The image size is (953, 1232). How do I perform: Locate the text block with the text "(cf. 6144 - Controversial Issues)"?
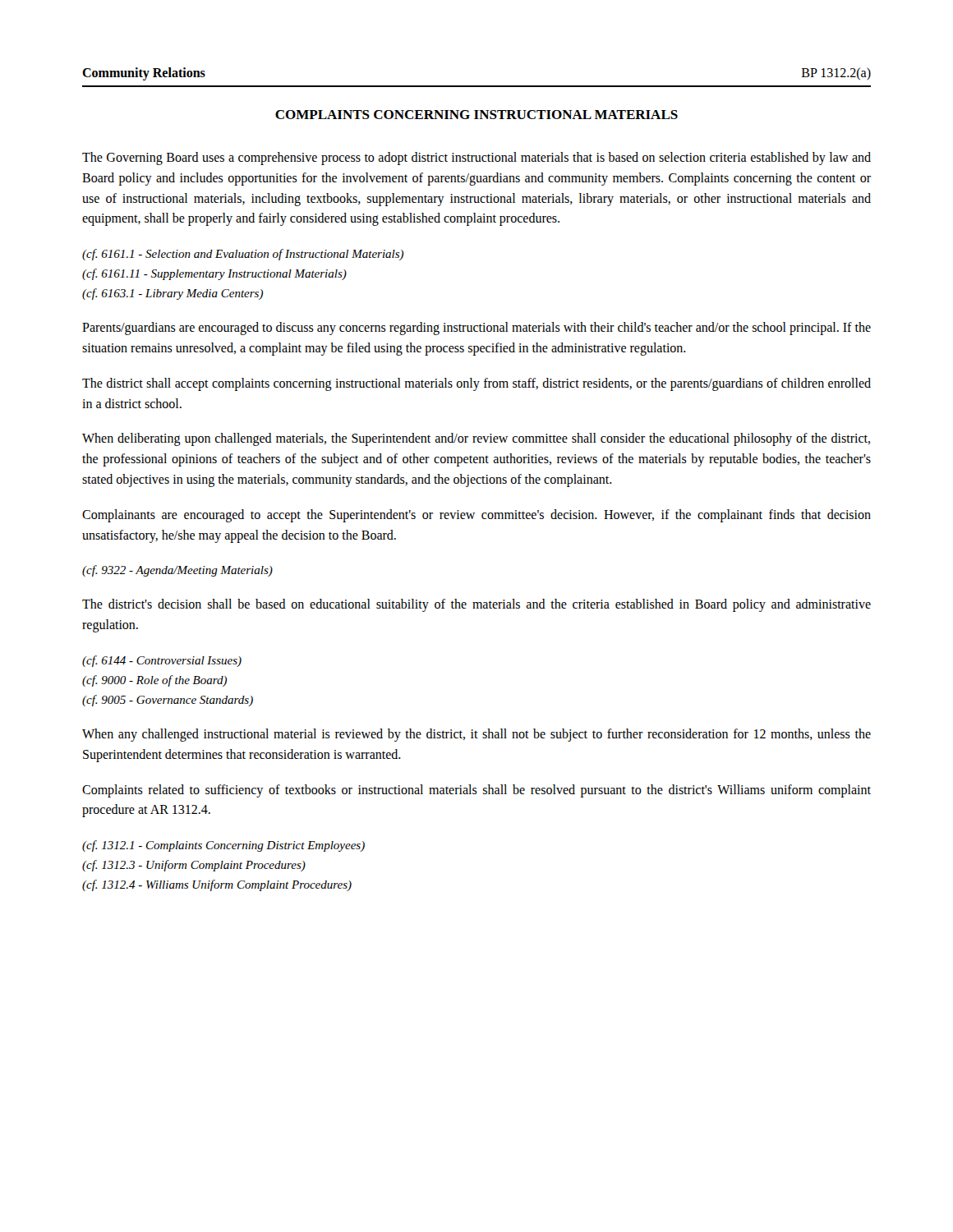tap(162, 661)
